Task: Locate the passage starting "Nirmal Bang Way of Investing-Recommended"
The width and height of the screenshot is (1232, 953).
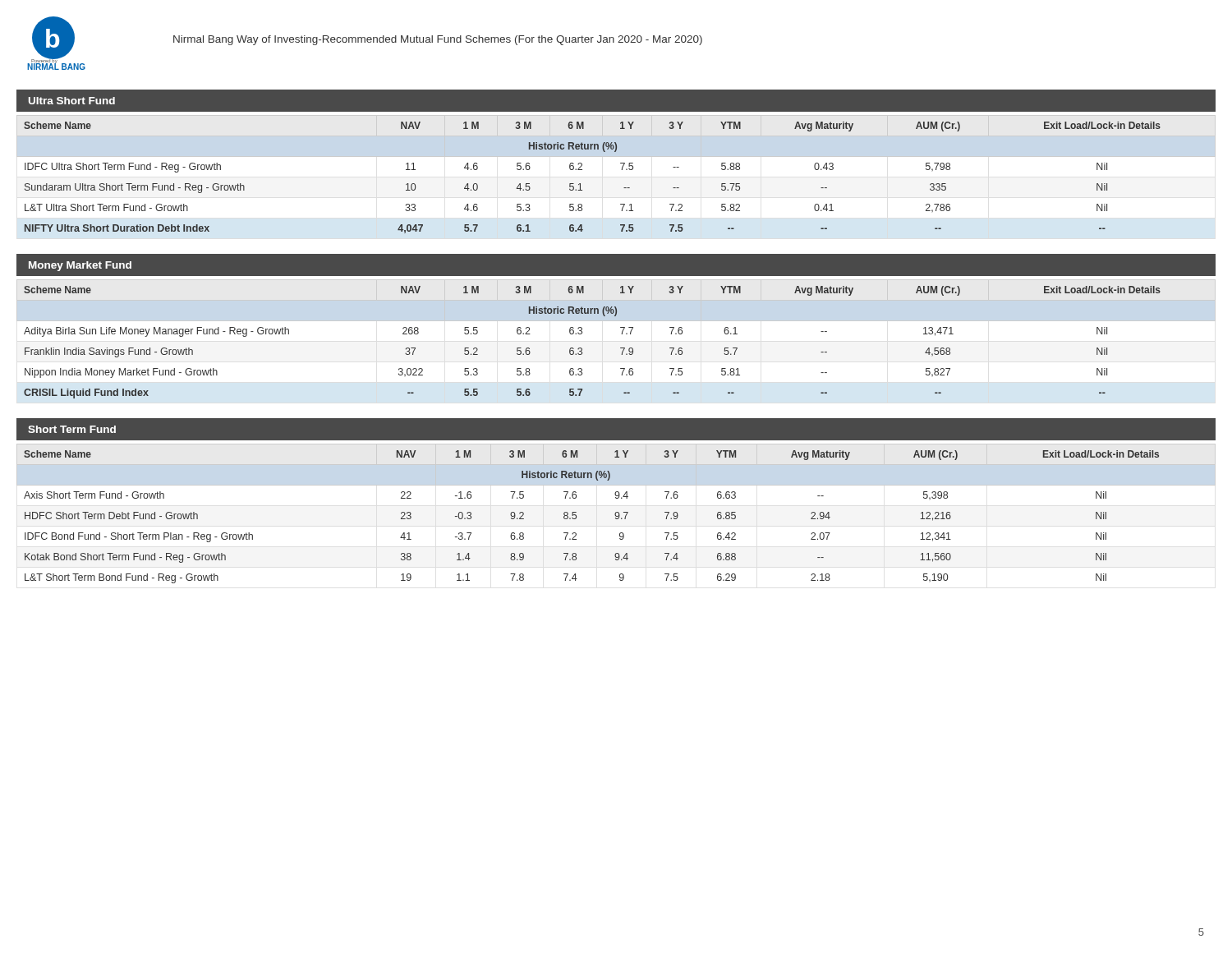Action: 438,39
